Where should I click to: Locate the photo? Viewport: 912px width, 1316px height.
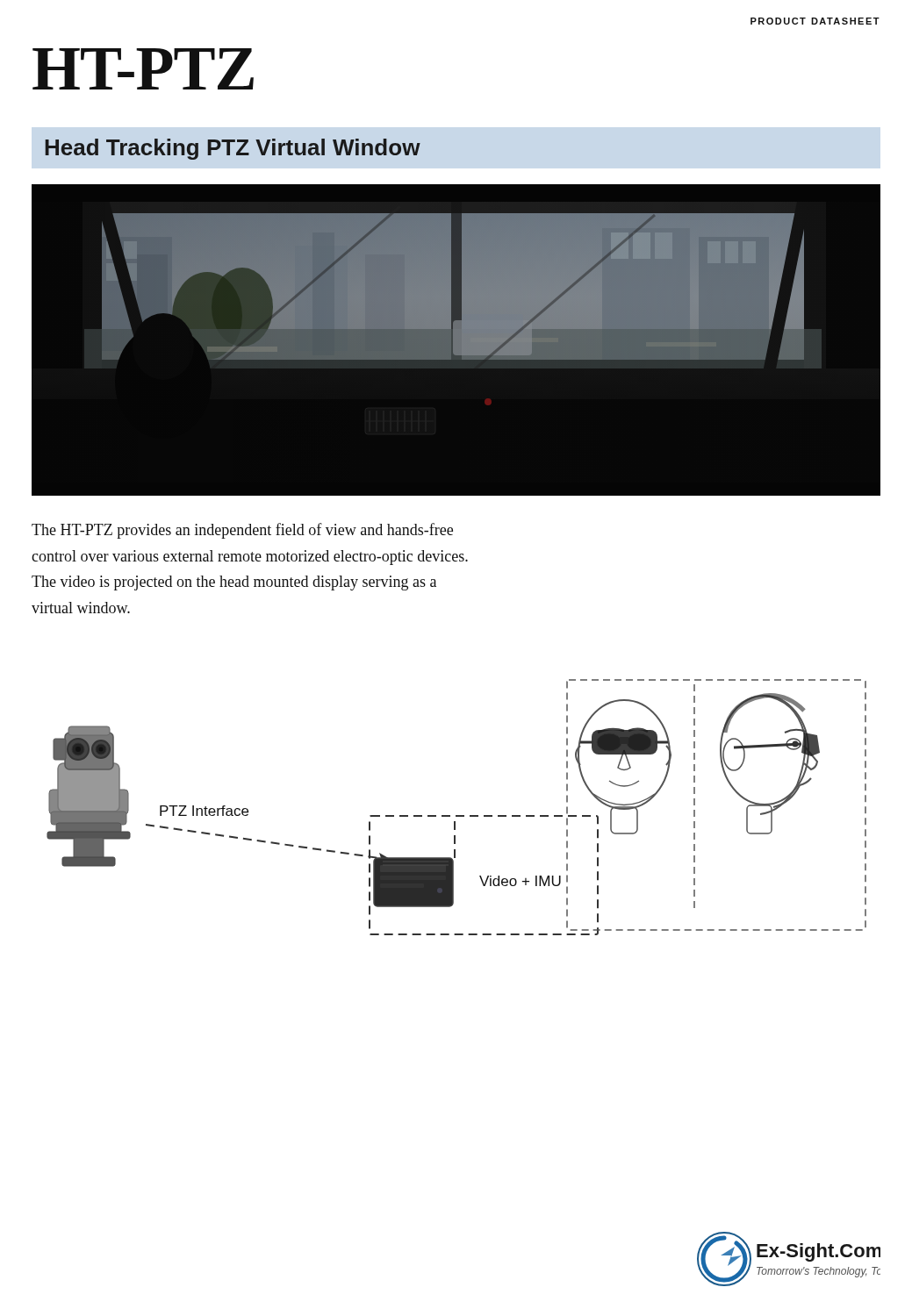456,340
